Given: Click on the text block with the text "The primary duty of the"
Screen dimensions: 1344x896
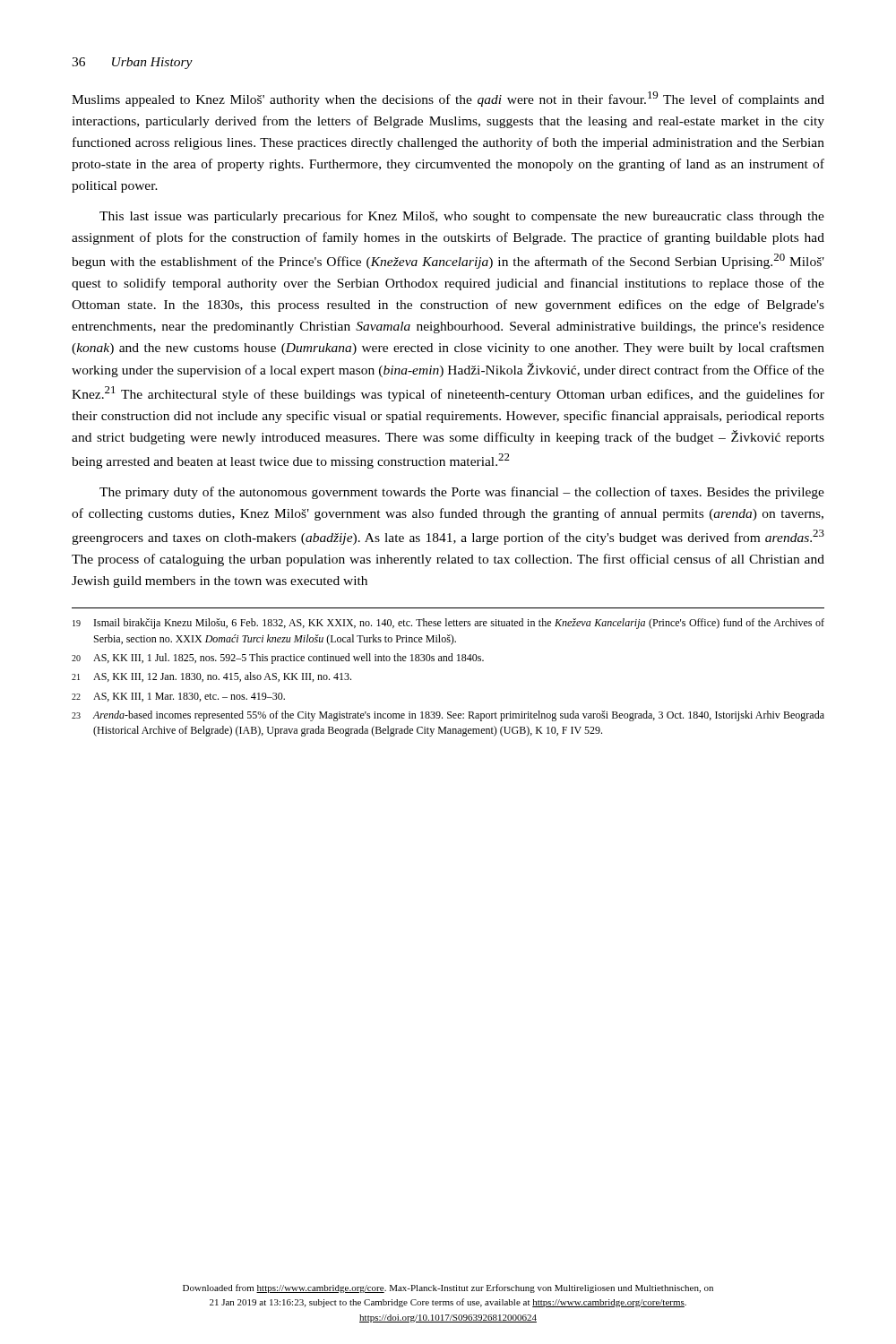Looking at the screenshot, I should [448, 536].
